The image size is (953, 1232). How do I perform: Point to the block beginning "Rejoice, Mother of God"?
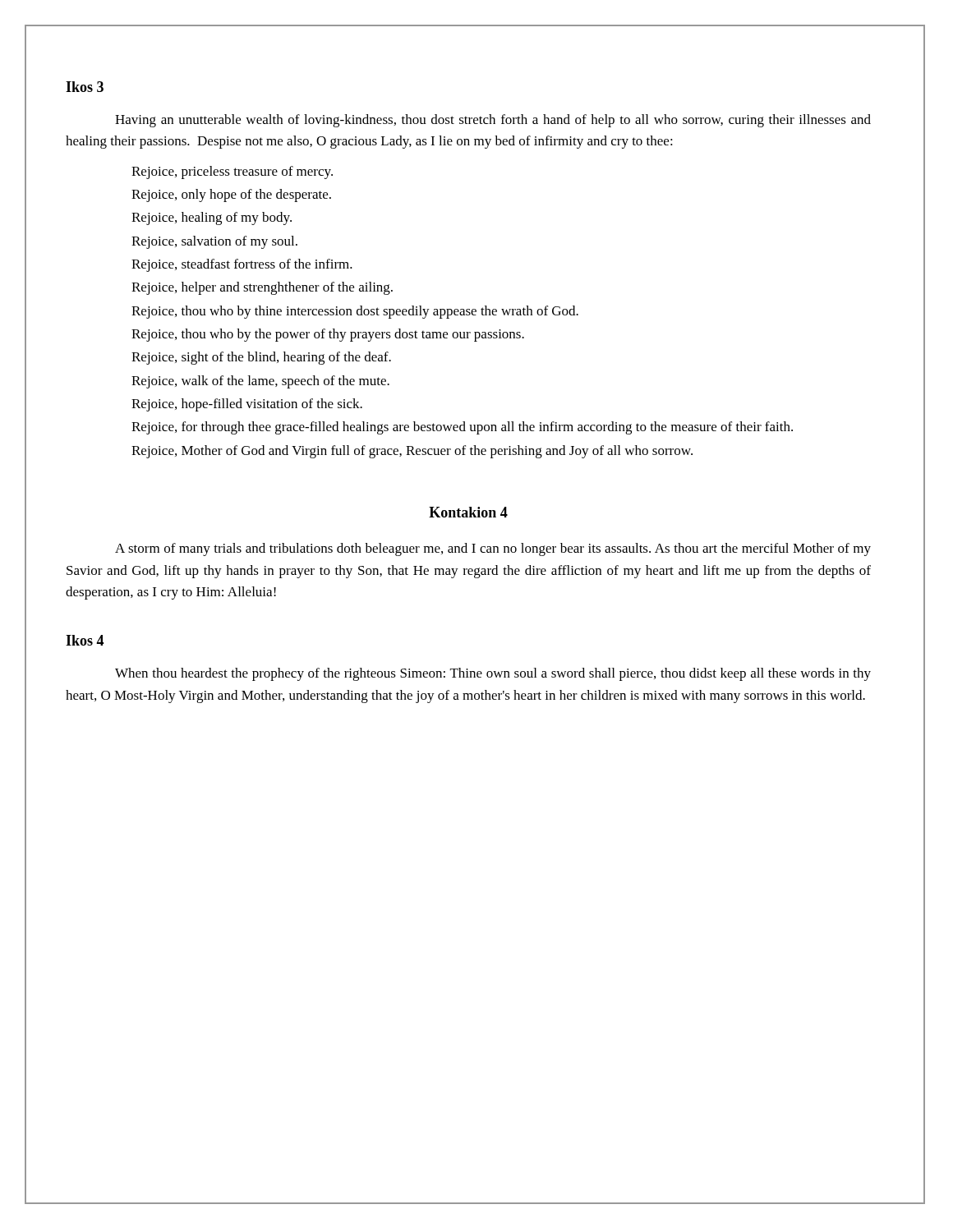coord(412,450)
